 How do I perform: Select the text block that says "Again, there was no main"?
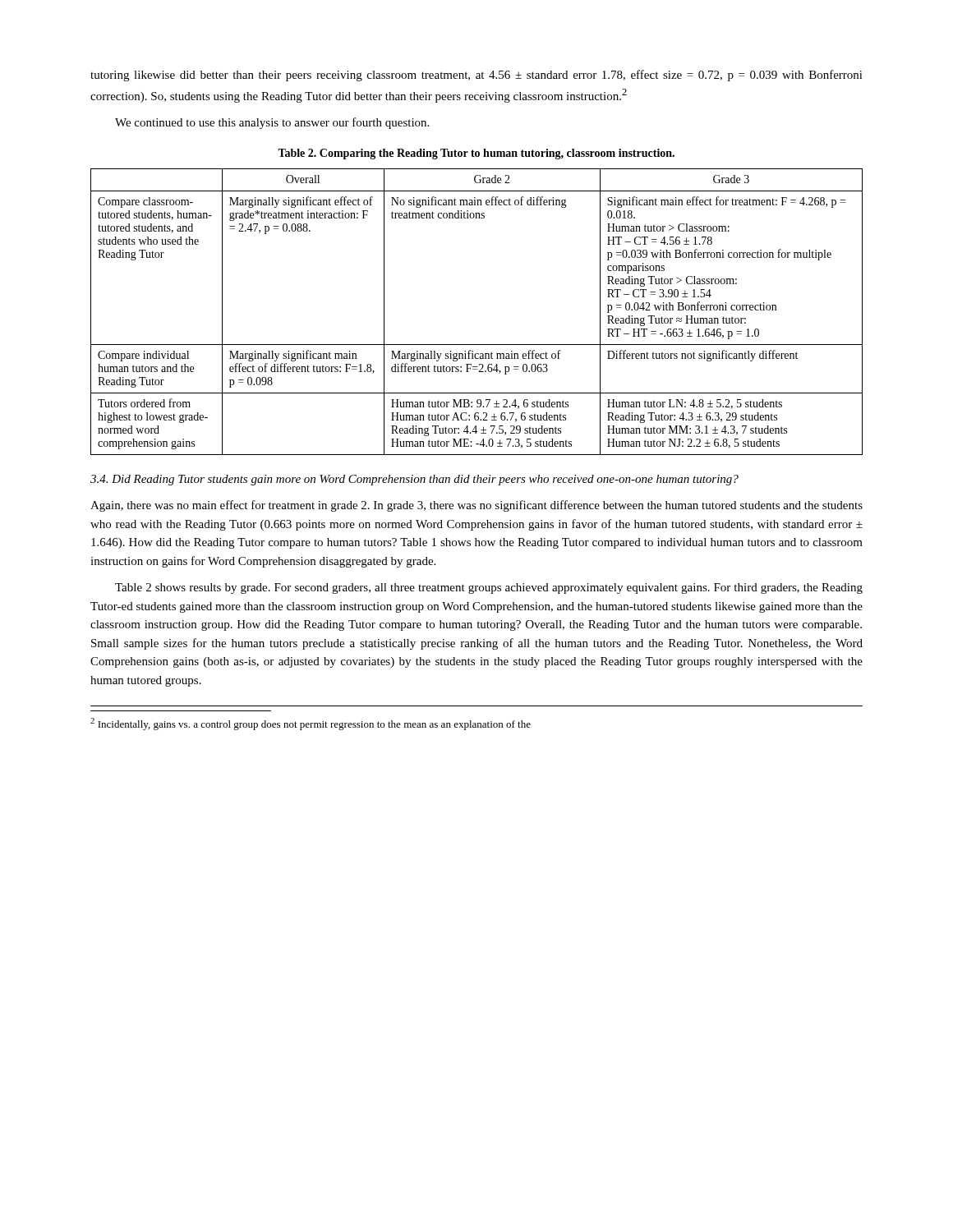coord(476,533)
